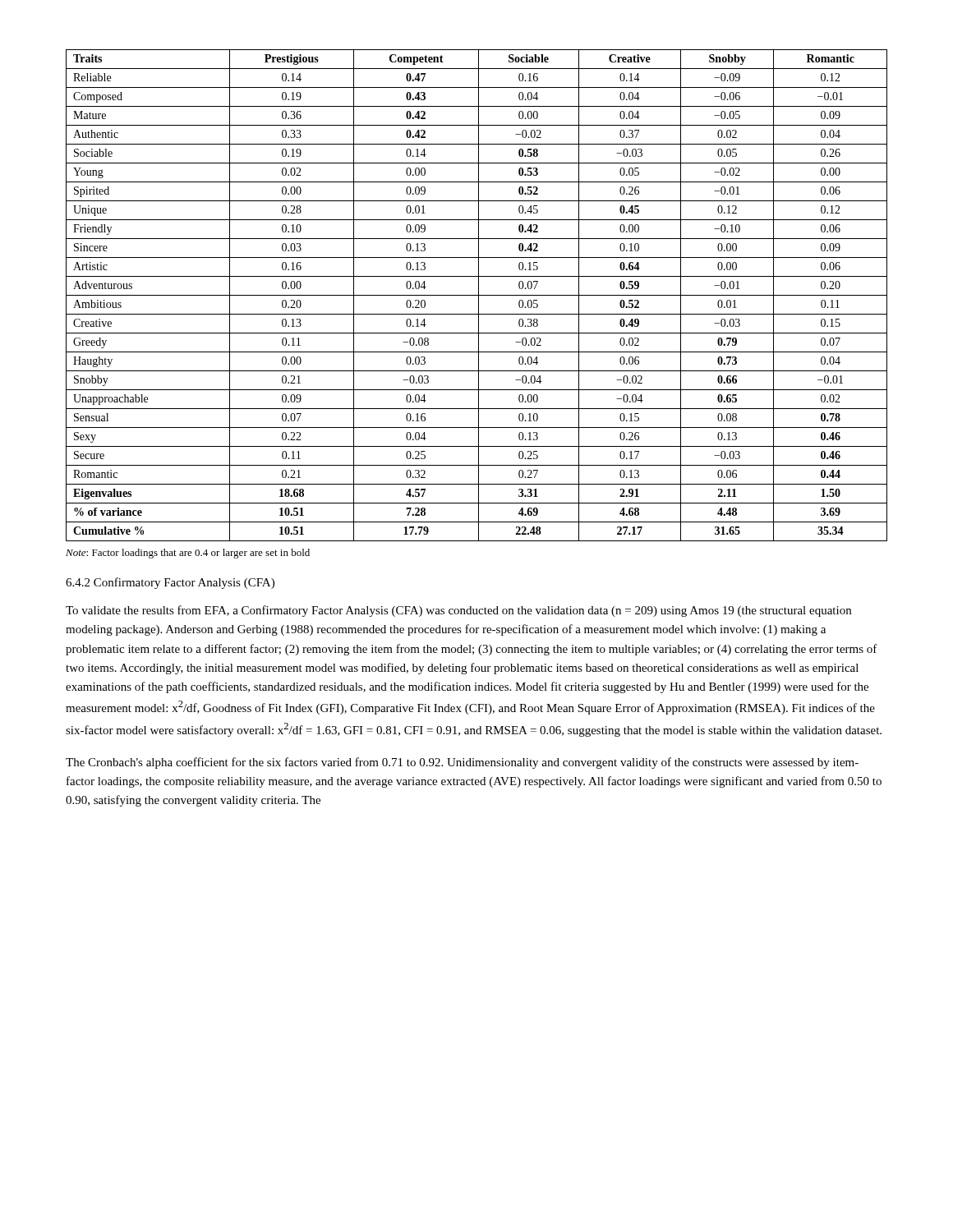The image size is (953, 1232).
Task: Click on the text block containing "The Cronbach's alpha coefficient for the six factors"
Action: point(474,781)
